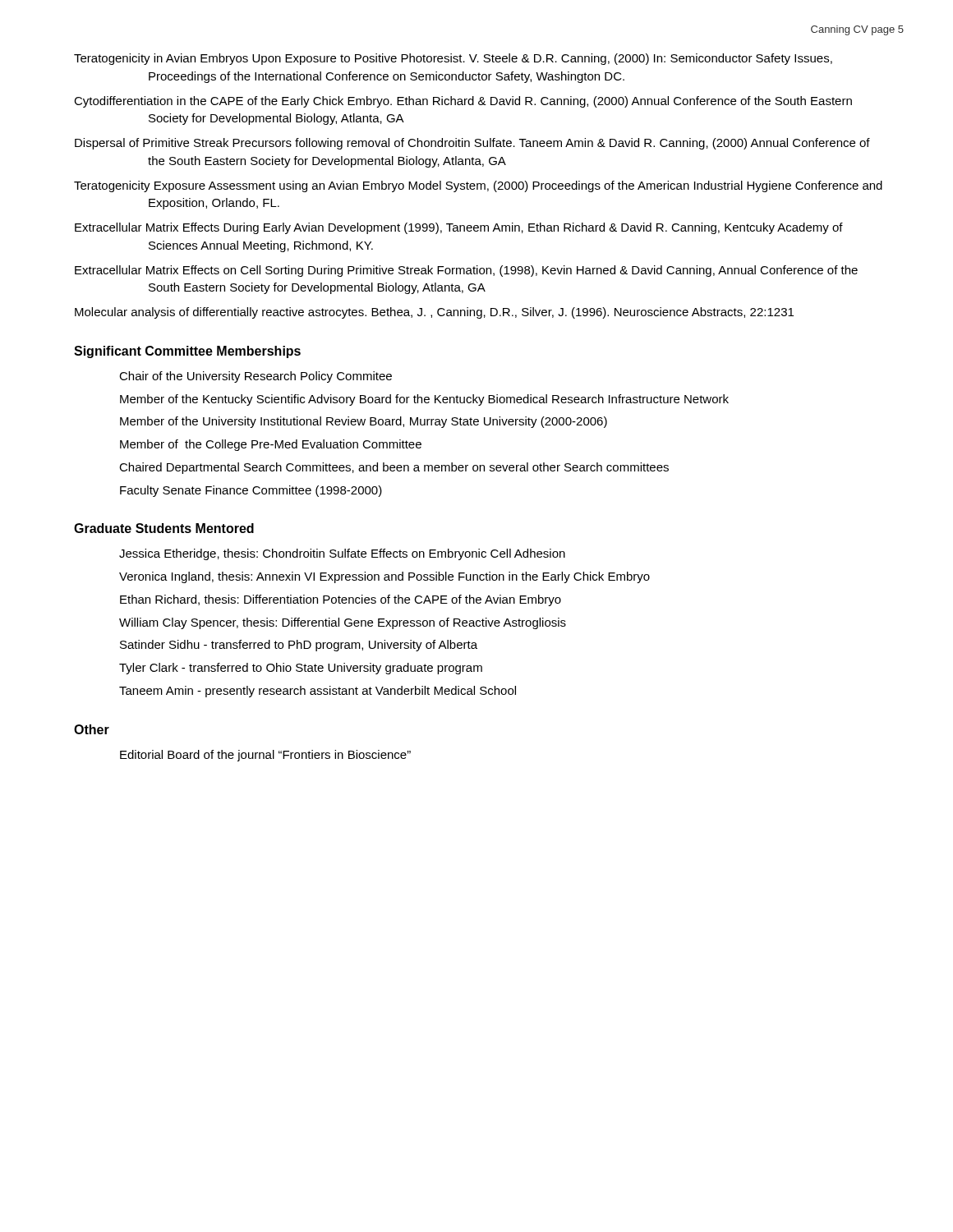Screen dimensions: 1232x953
Task: Click on the text starting "Member of the University Institutional"
Action: pos(363,421)
